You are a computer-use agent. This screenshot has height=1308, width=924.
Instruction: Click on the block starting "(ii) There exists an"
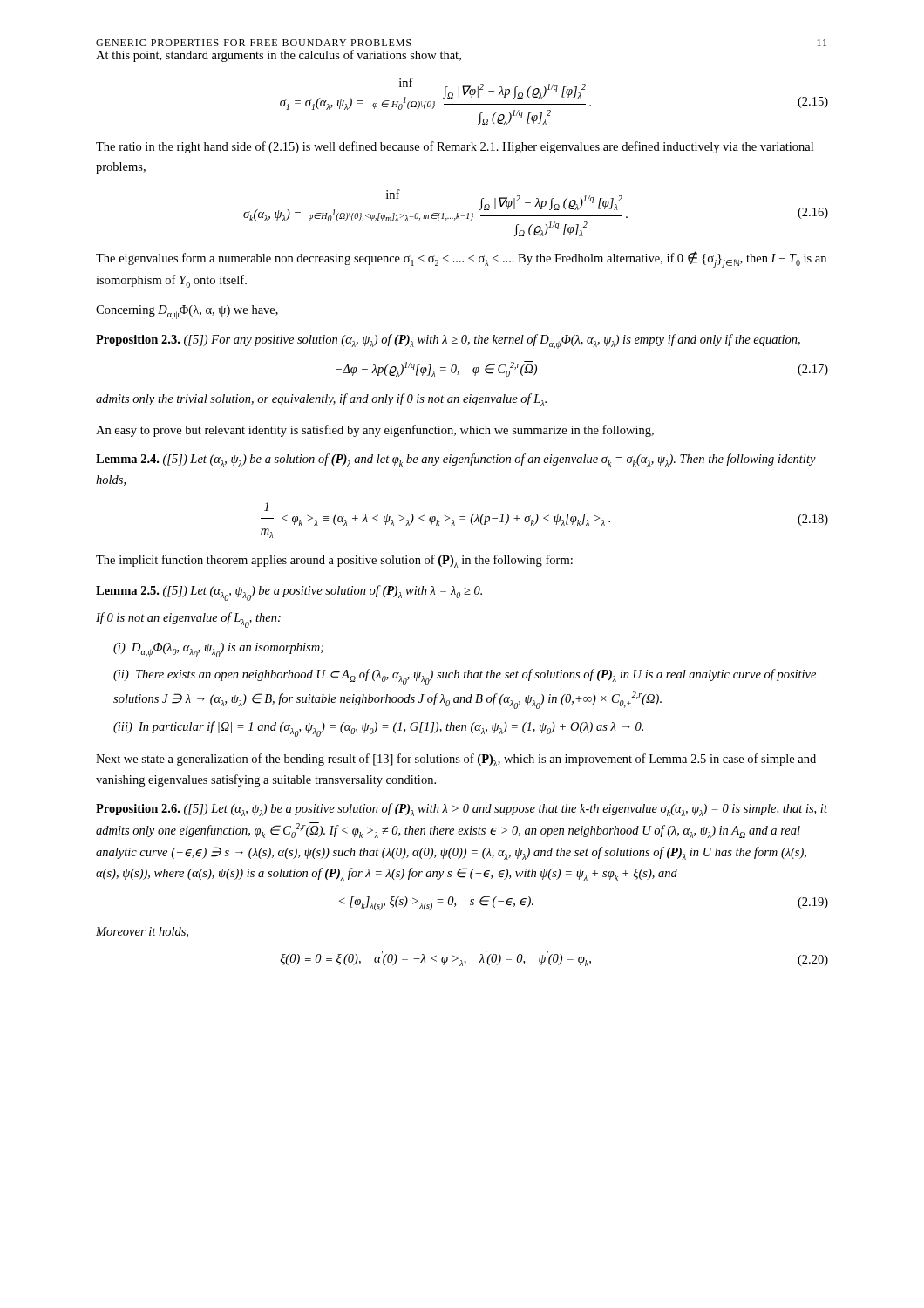pos(465,689)
